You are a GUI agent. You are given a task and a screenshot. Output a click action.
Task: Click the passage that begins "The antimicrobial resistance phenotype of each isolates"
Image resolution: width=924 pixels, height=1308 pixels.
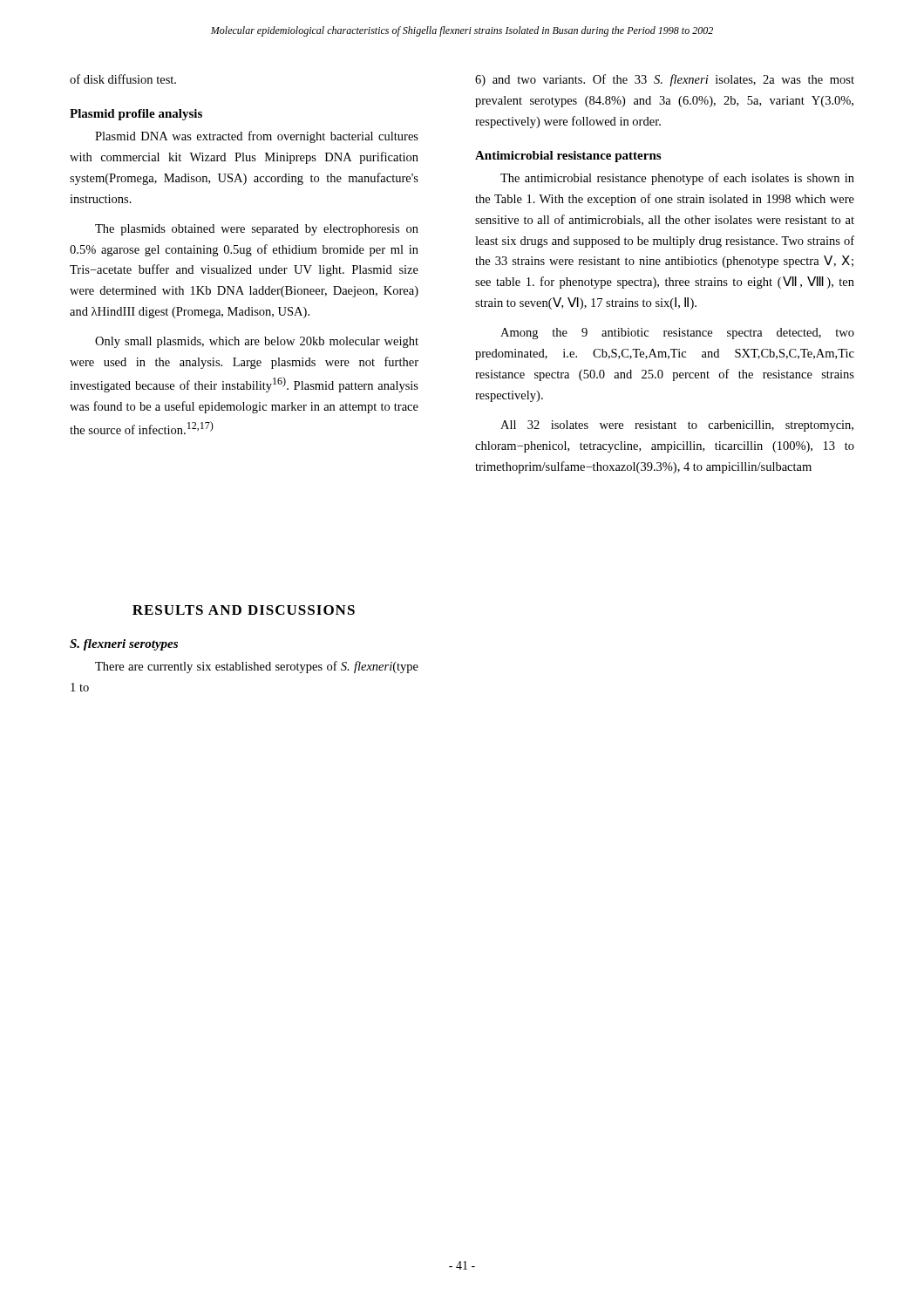665,323
